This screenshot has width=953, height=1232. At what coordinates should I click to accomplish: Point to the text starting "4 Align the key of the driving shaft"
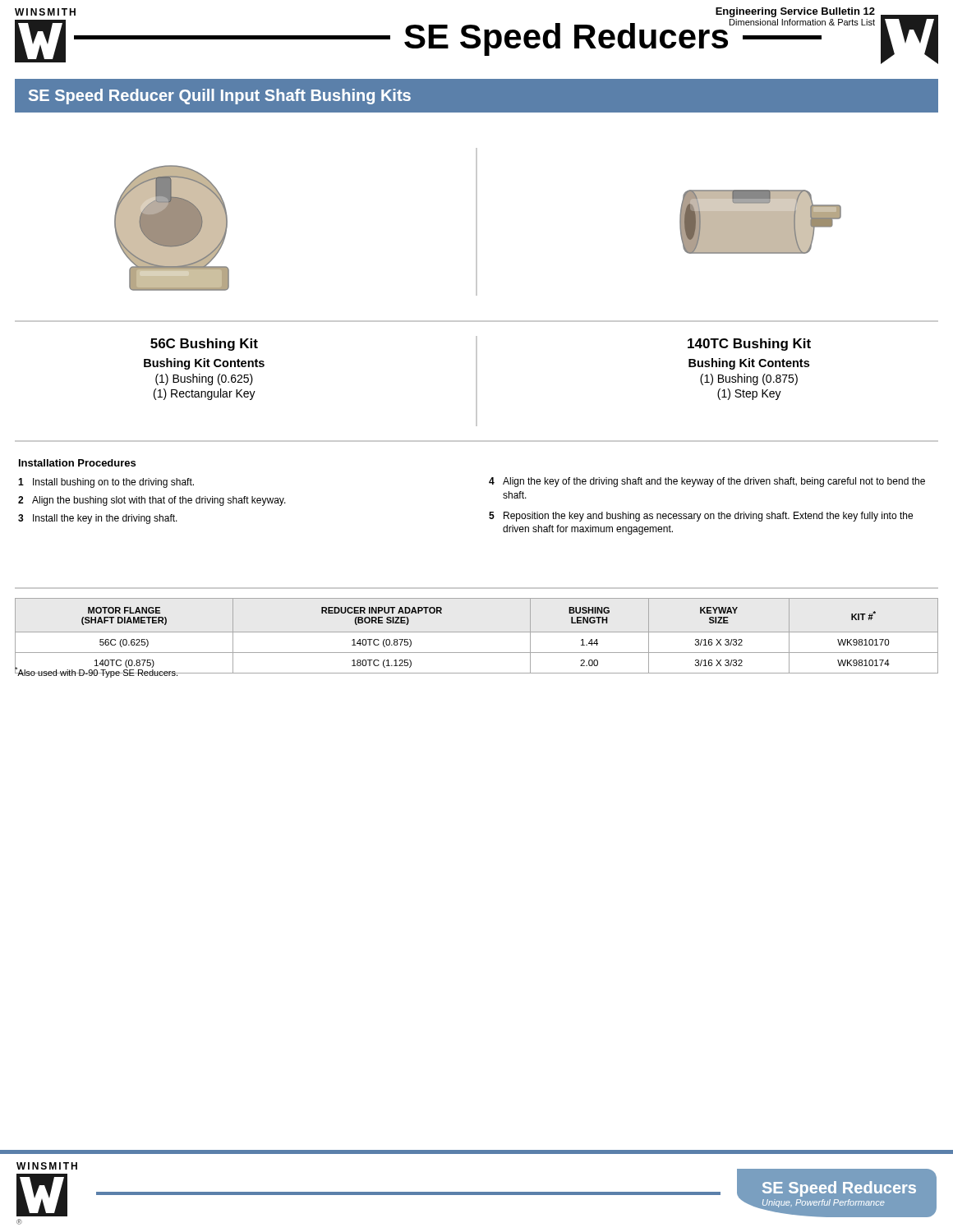(x=712, y=488)
